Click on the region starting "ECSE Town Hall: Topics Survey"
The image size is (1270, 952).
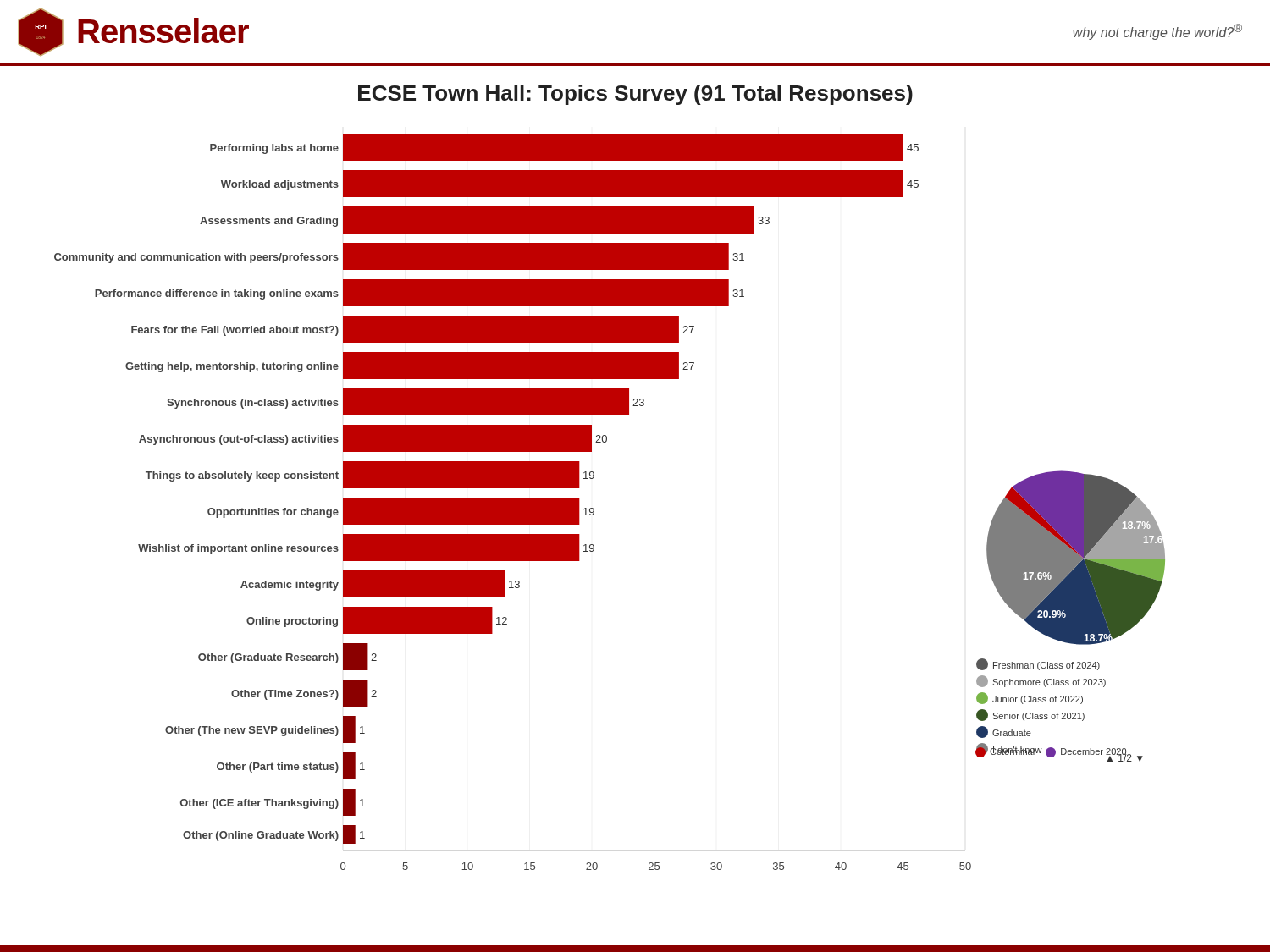click(635, 93)
